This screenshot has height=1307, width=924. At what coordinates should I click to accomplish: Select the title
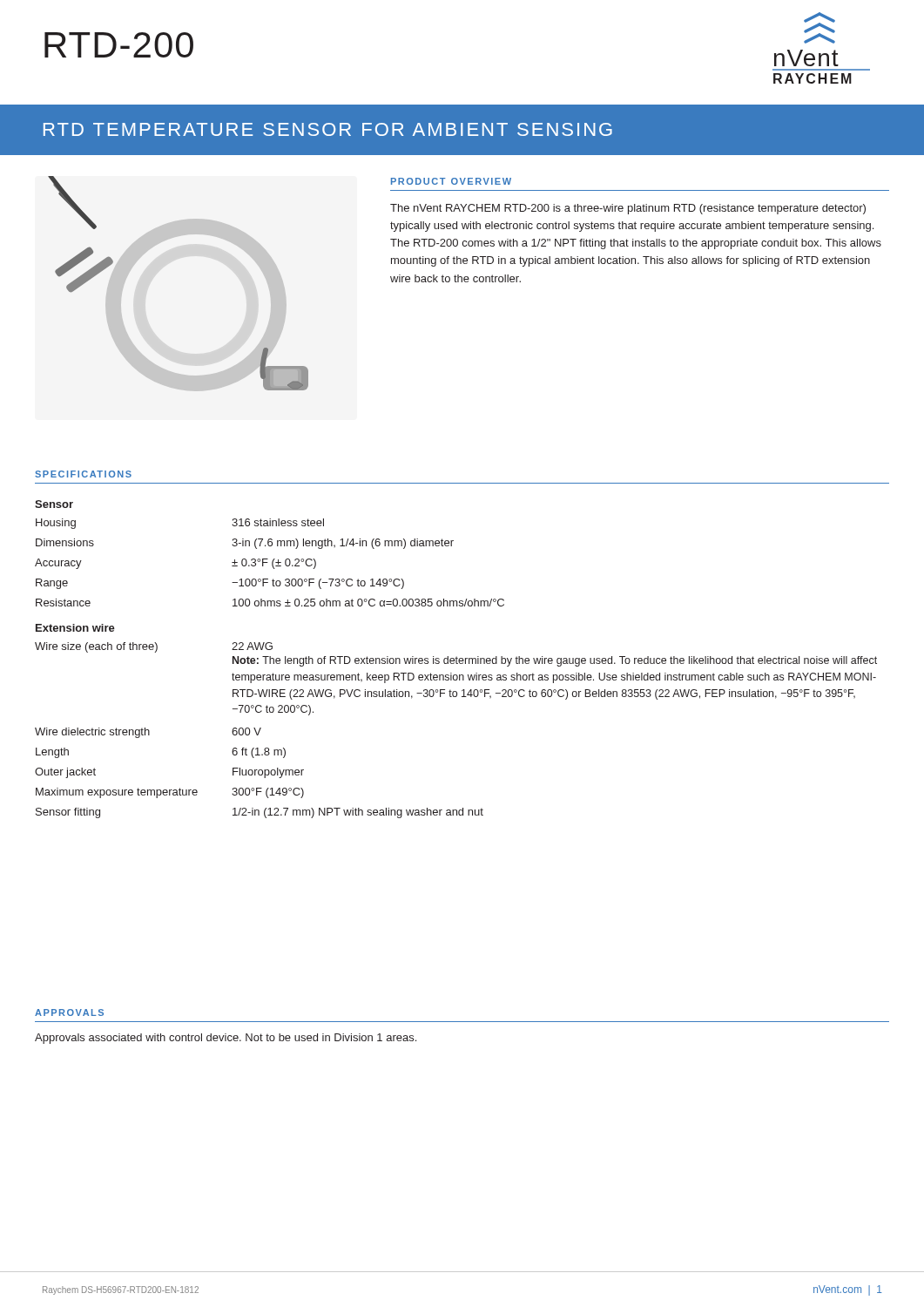[119, 45]
